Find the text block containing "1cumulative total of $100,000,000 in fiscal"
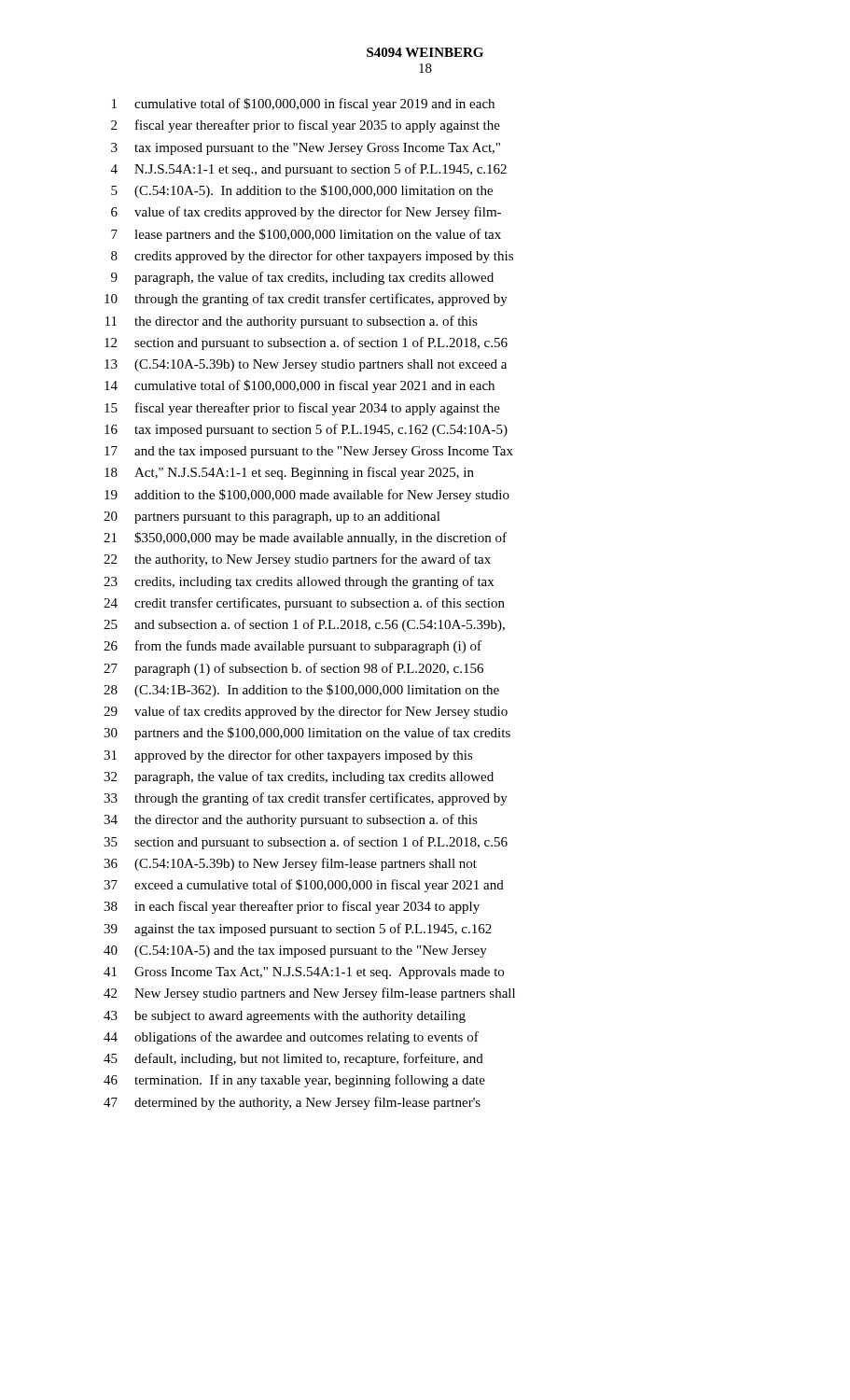The height and width of the screenshot is (1400, 850). pos(432,603)
